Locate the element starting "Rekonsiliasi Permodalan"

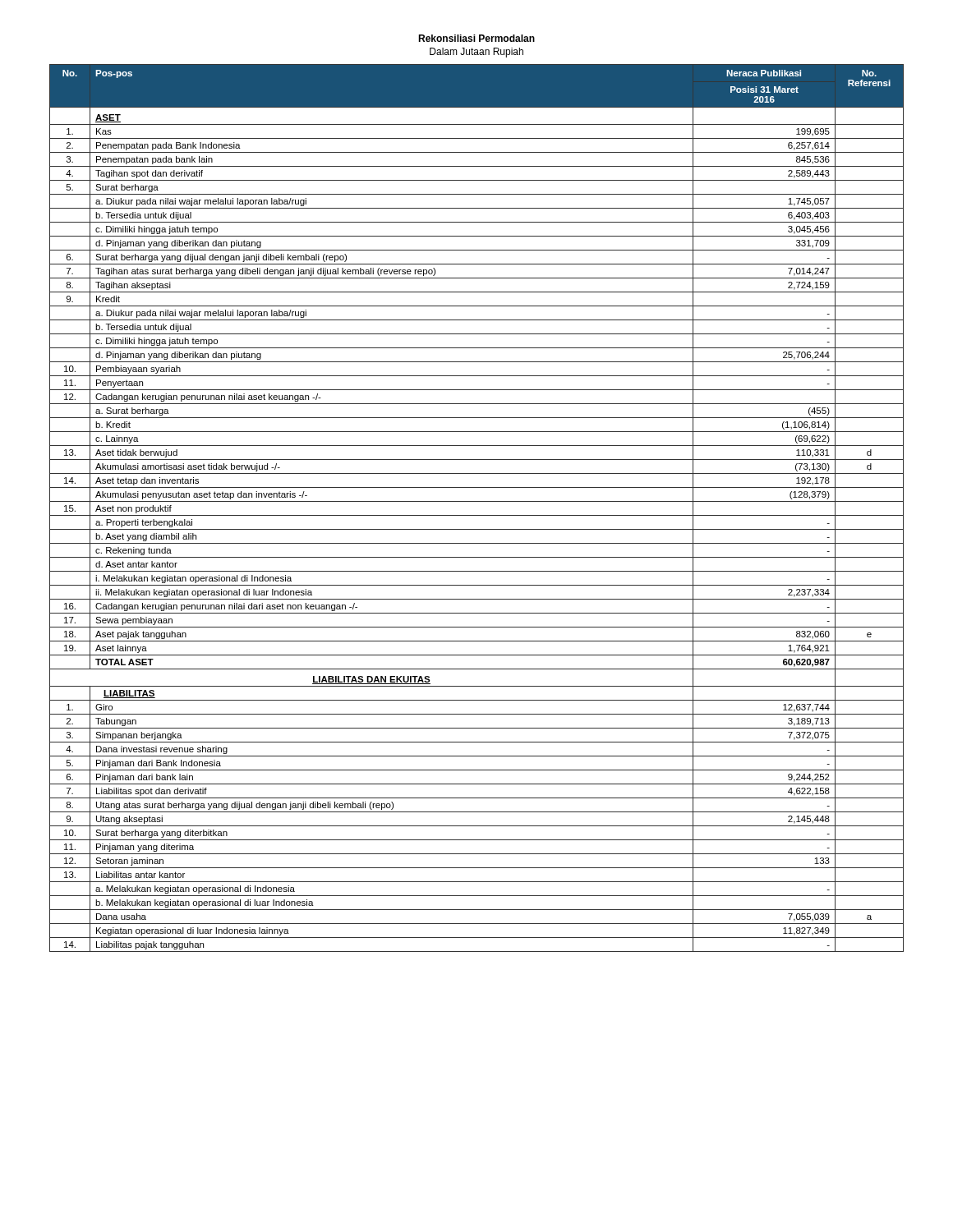click(x=476, y=39)
